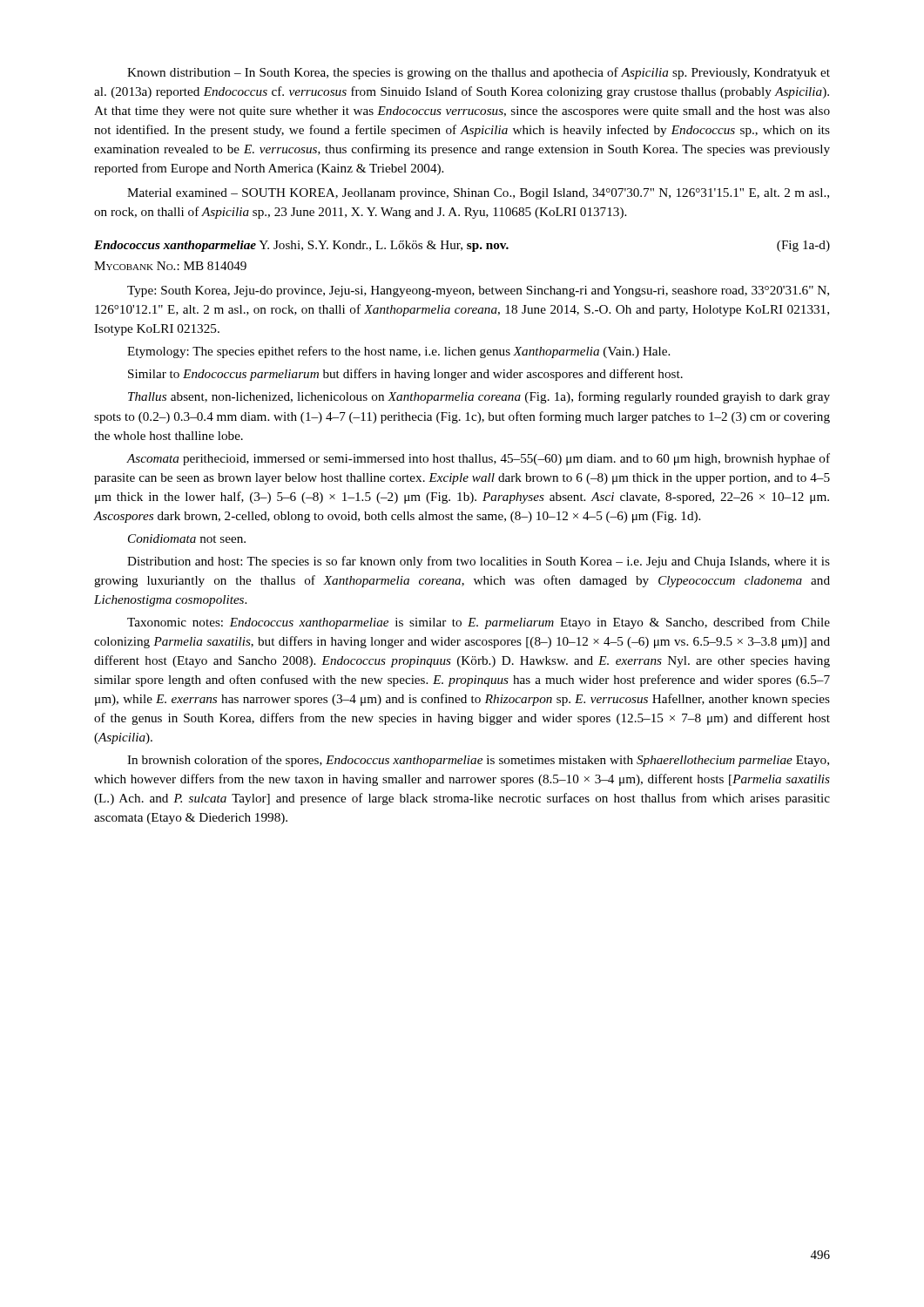This screenshot has width=924, height=1307.
Task: Navigate to the element starting "Taxonomic notes: Endococcus xanthoparmeliae is similar"
Action: (x=462, y=680)
